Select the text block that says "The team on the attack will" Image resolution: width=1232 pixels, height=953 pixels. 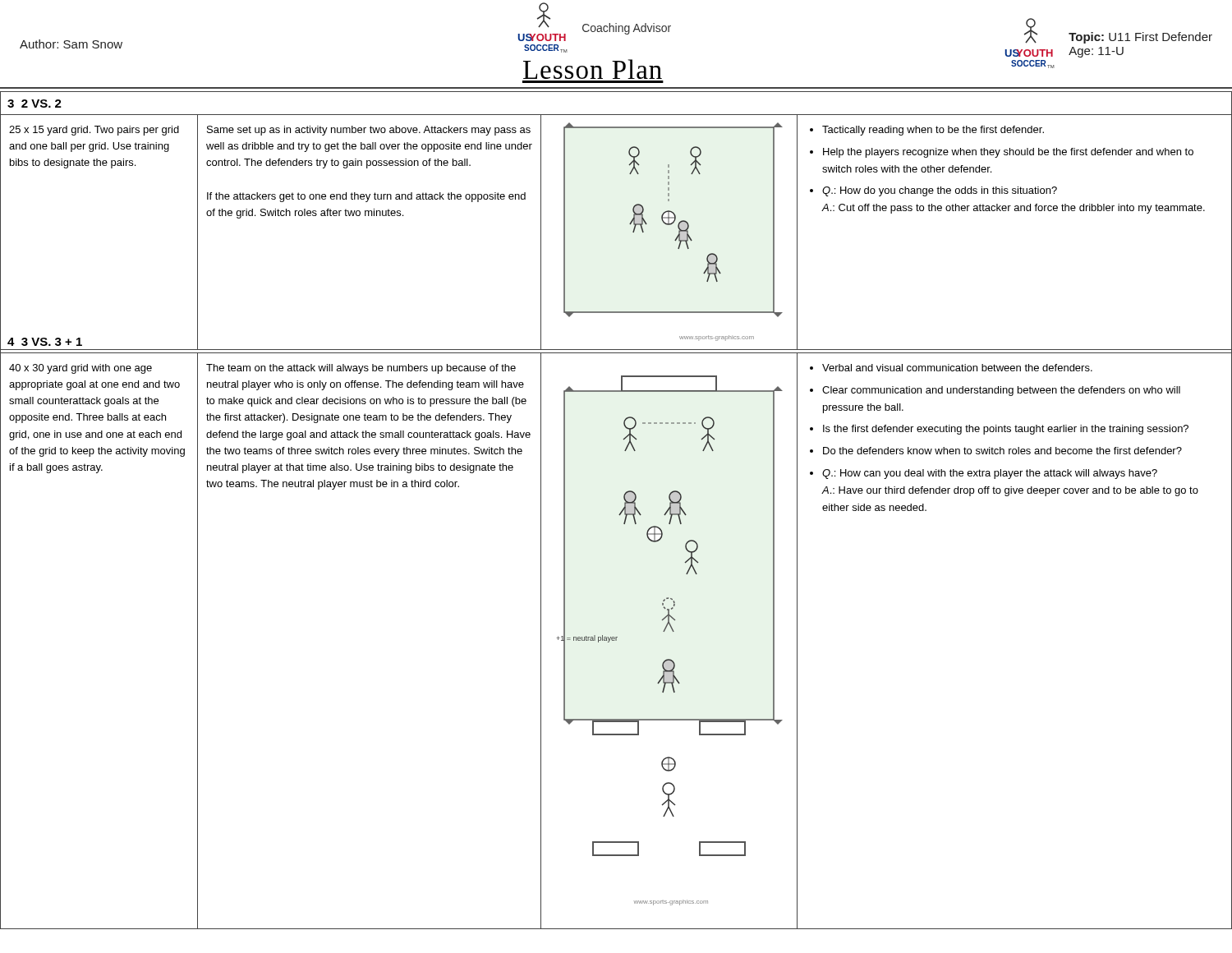pos(368,426)
